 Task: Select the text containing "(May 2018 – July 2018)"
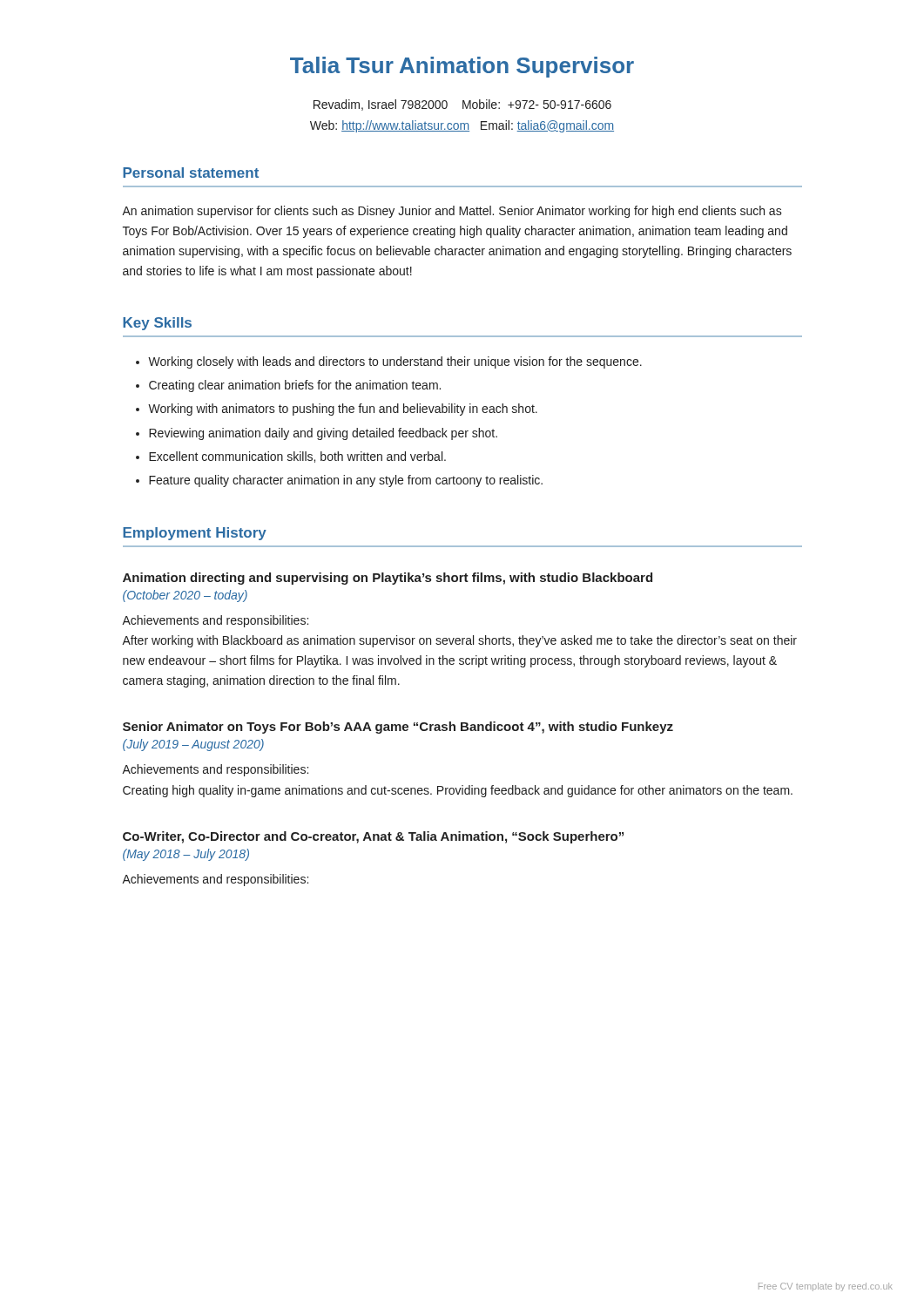pos(186,854)
